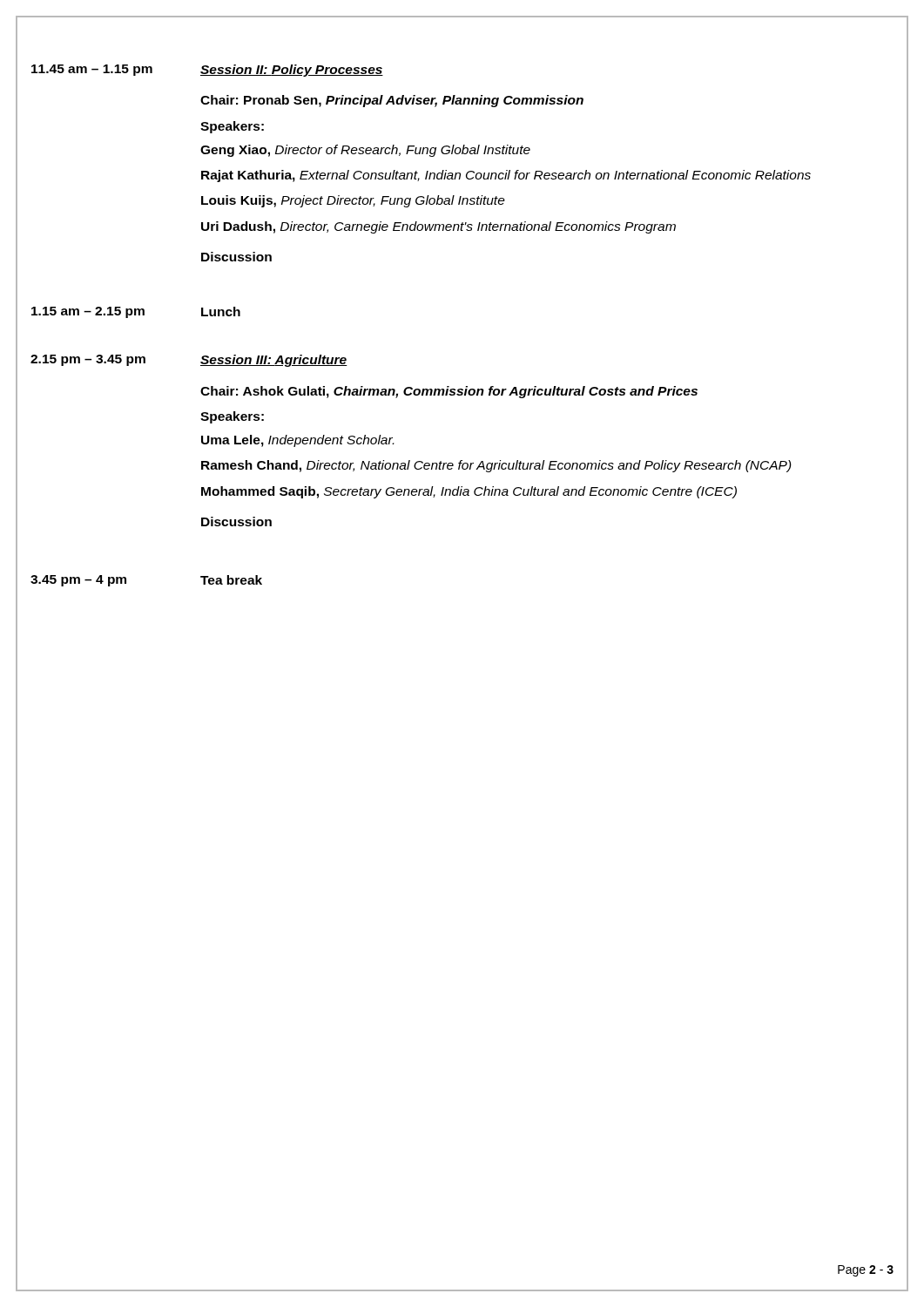Find the list item that says "Uri Dadush, Director, Carnegie Endowment's International Economics Program"
This screenshot has width=924, height=1307.
point(438,226)
